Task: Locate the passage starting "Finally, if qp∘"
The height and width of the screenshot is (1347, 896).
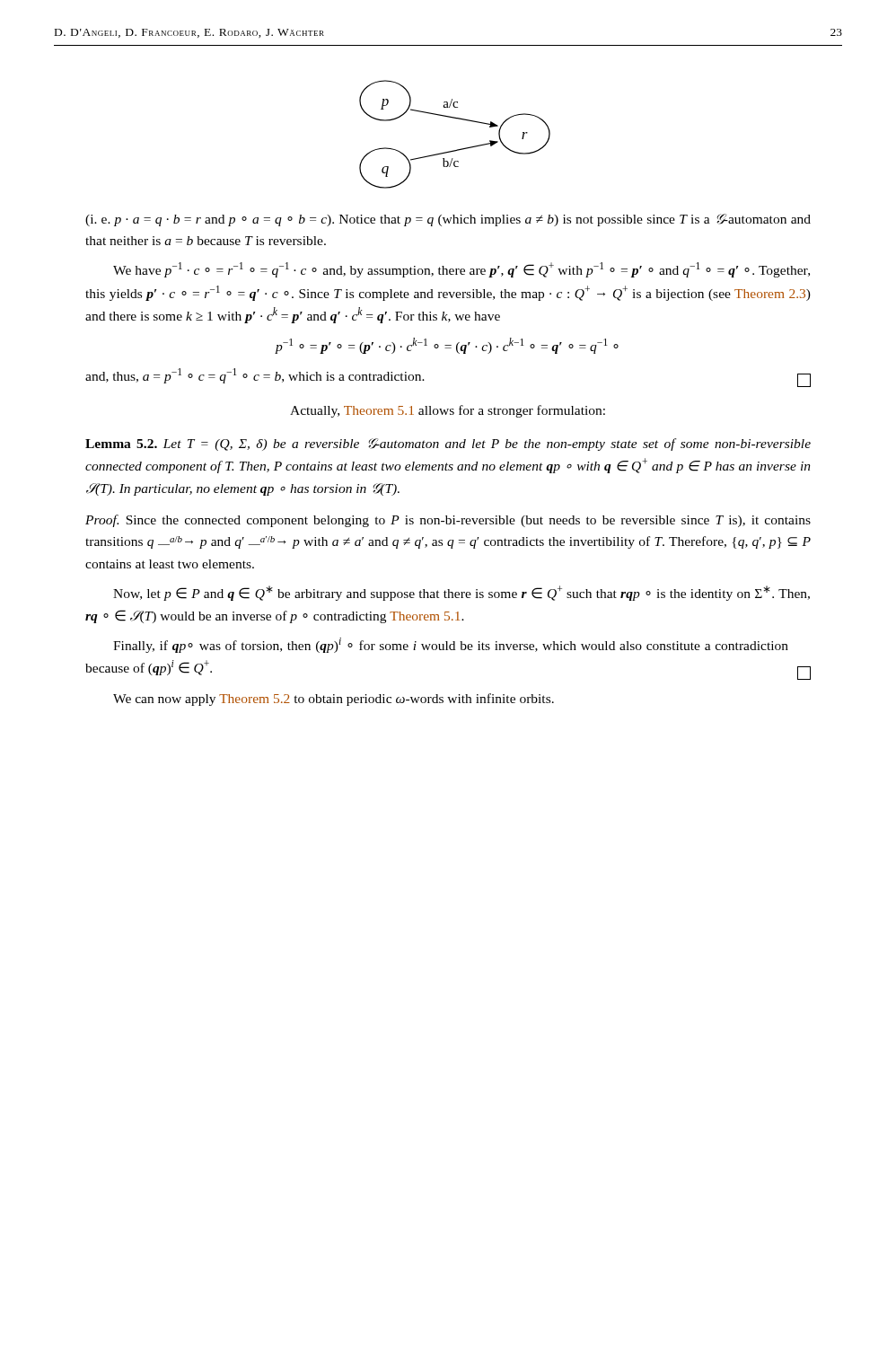Action: coord(448,657)
